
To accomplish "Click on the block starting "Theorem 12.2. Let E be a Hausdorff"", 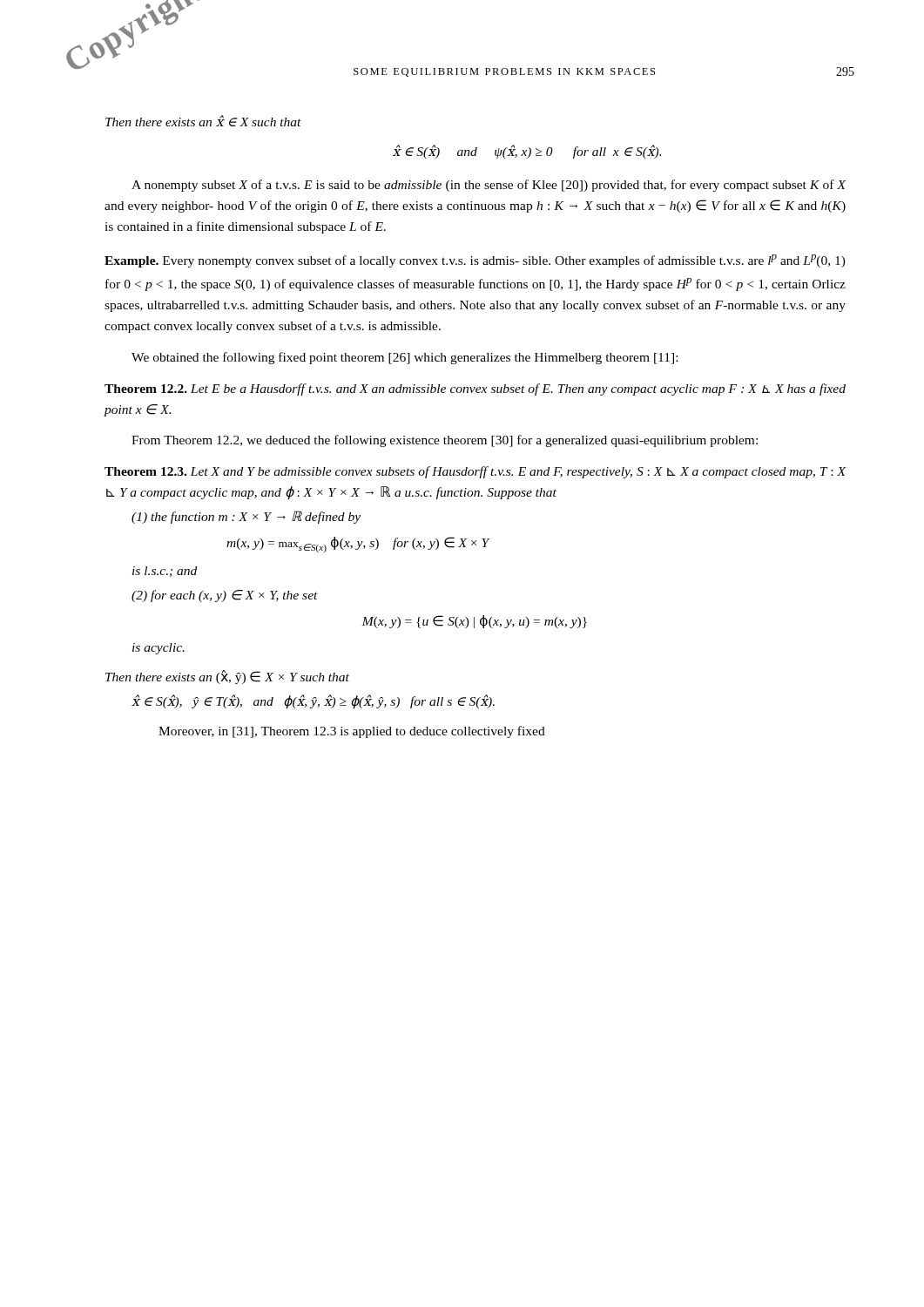I will pyautogui.click(x=475, y=399).
